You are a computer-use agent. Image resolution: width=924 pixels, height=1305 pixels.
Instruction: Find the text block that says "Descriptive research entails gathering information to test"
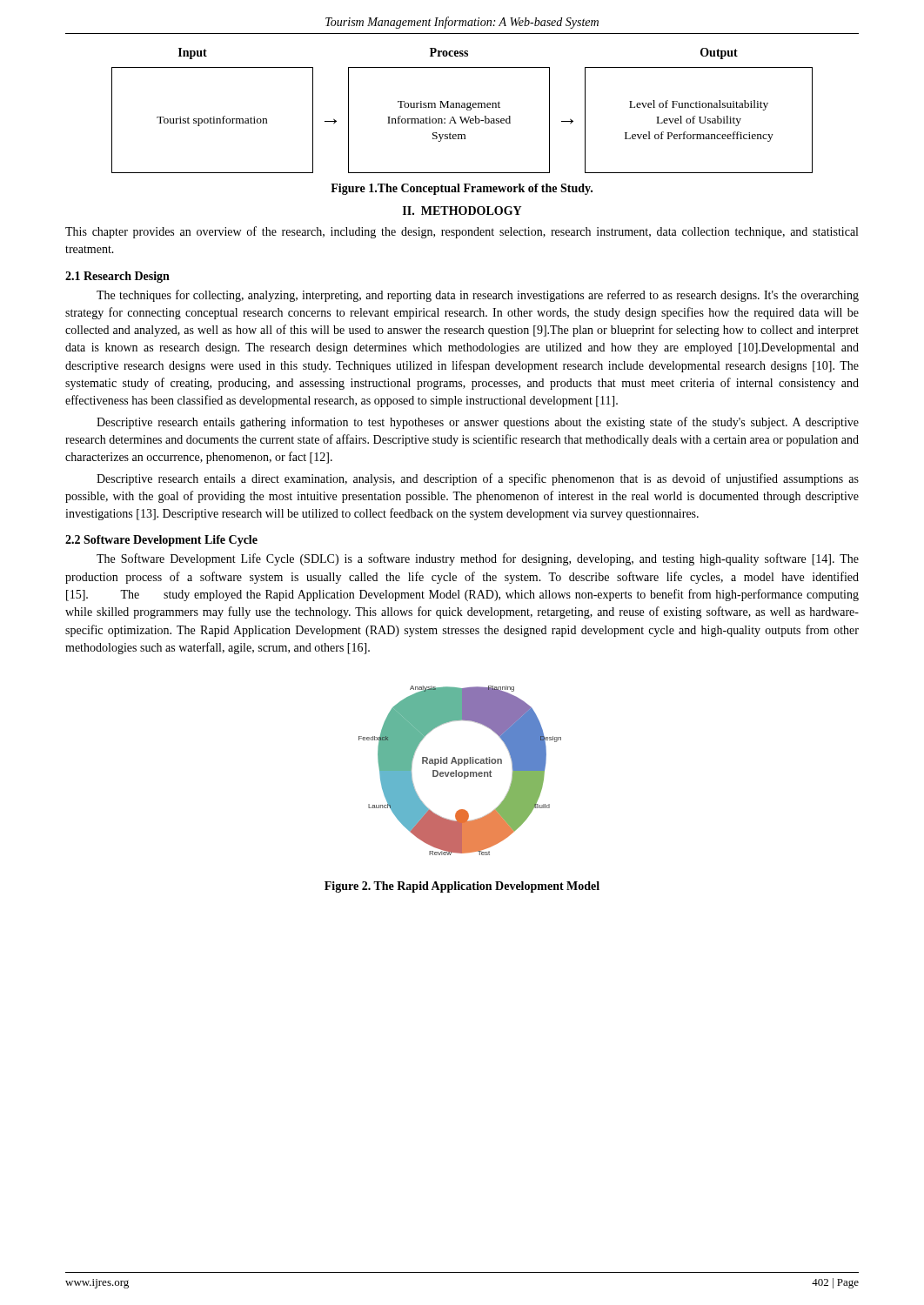tap(462, 440)
